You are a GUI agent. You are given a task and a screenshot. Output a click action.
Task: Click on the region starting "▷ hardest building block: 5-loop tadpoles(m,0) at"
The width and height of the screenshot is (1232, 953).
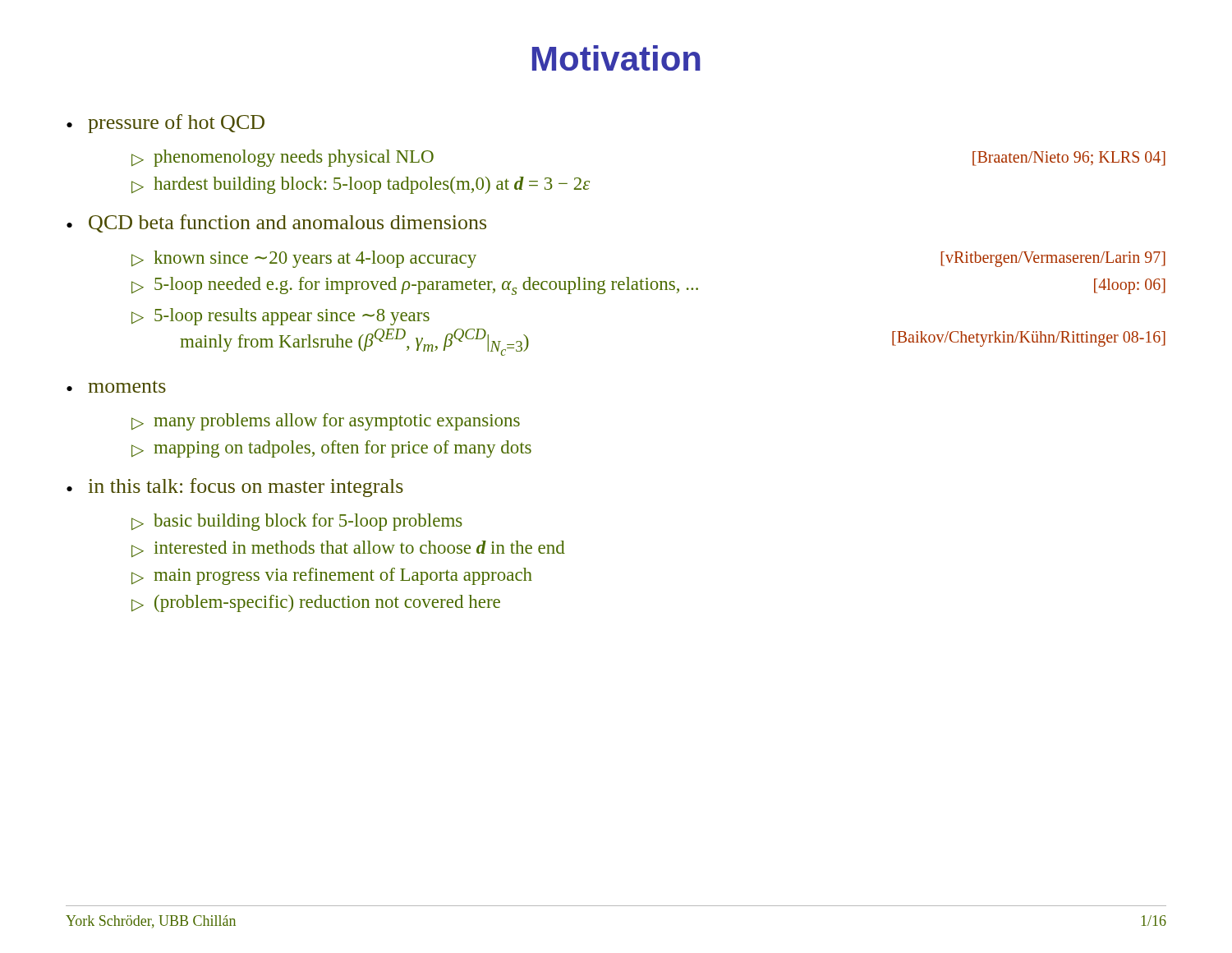(x=361, y=185)
